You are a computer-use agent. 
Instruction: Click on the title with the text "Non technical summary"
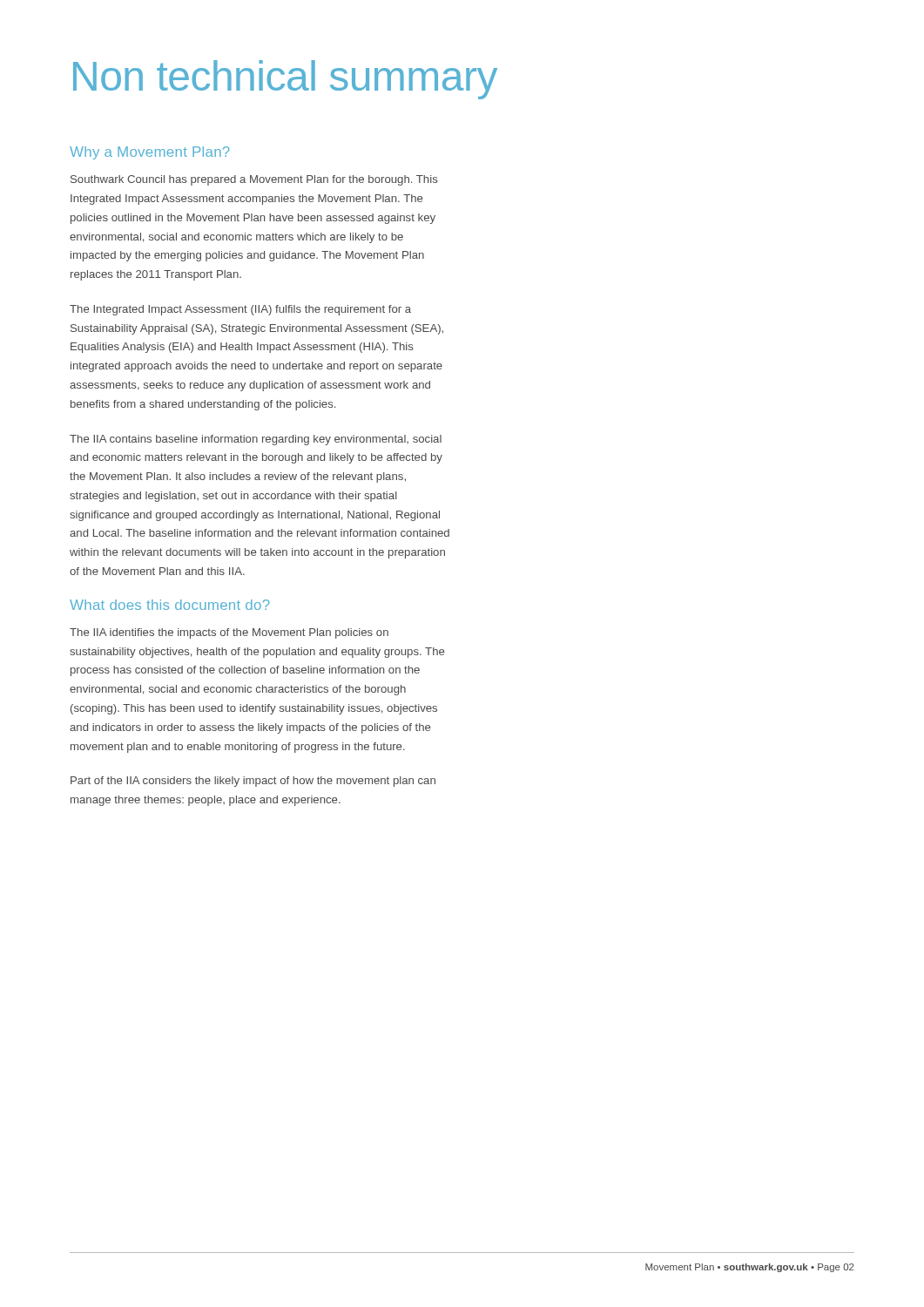[x=462, y=76]
